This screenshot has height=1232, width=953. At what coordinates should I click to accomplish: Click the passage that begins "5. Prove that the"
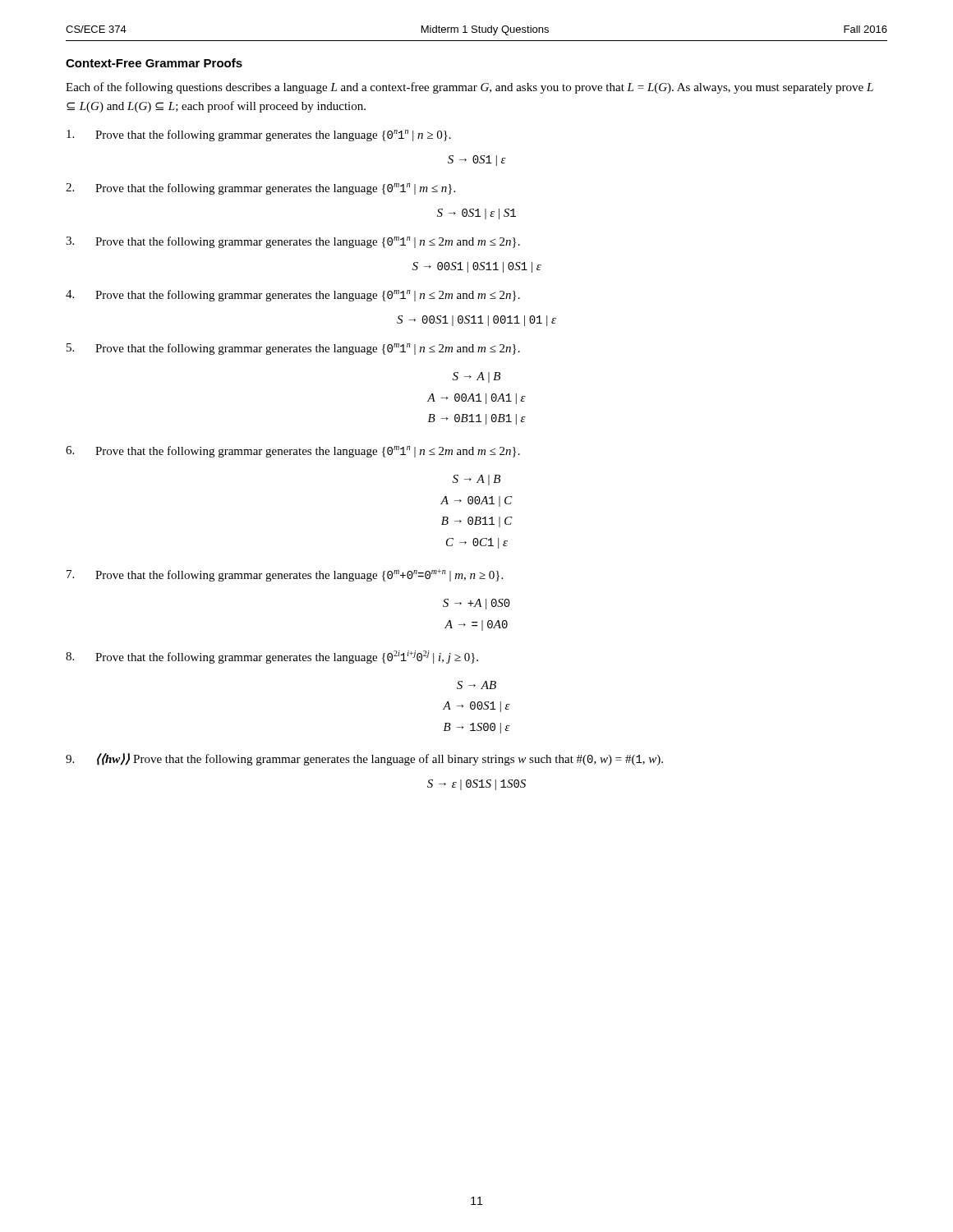click(476, 384)
